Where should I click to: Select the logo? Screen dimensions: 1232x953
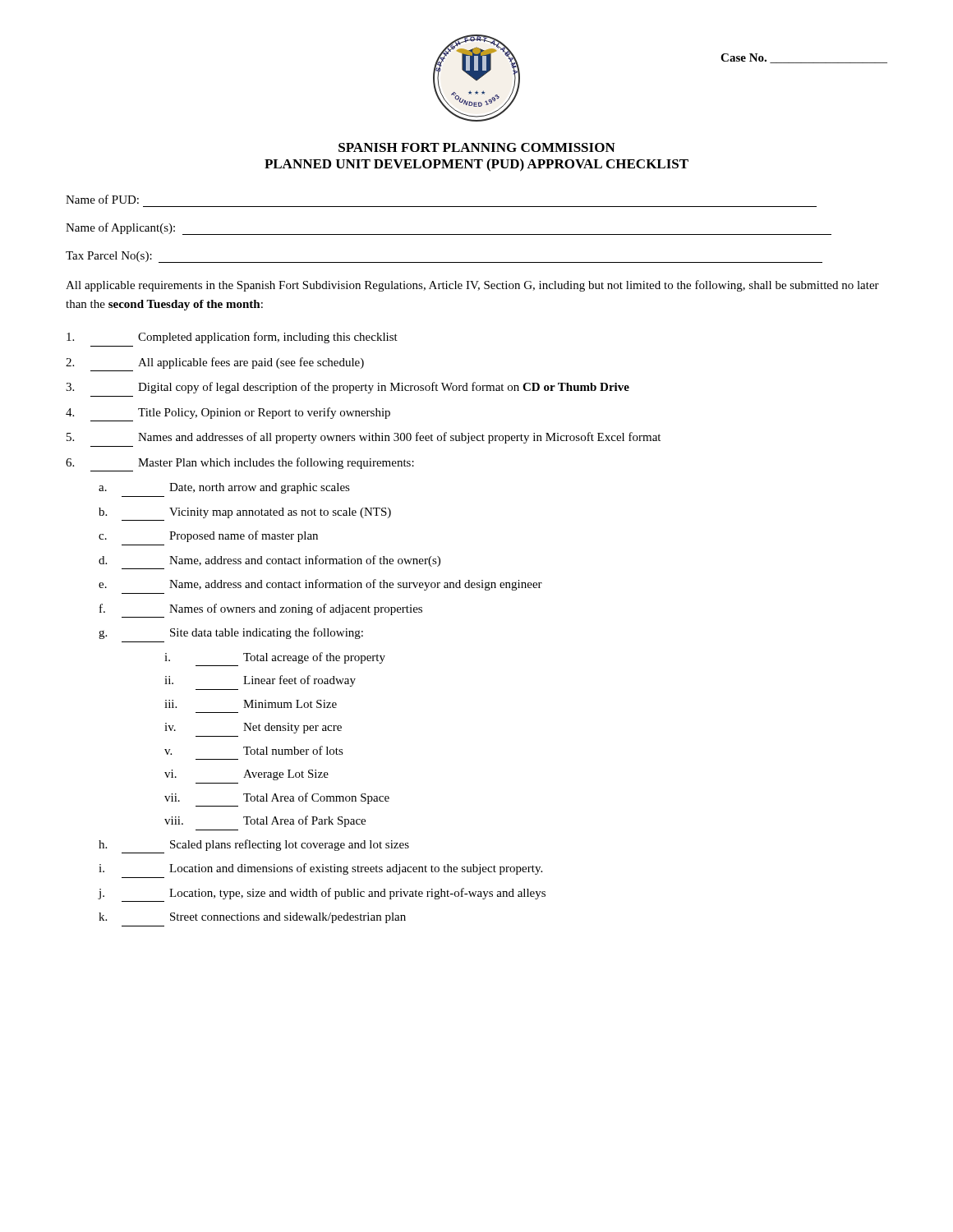(x=476, y=78)
